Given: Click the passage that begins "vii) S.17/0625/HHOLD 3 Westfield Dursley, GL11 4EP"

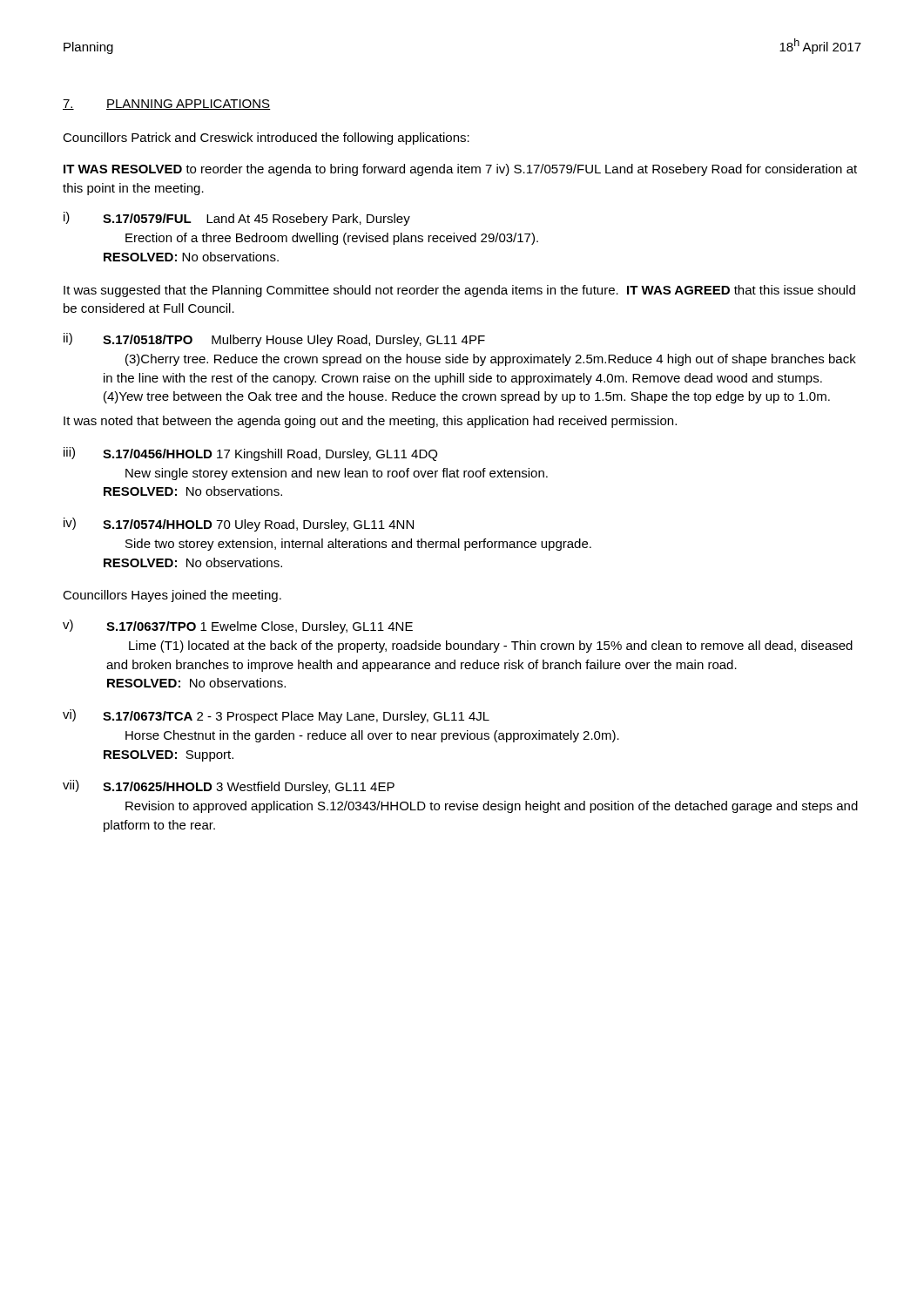Looking at the screenshot, I should (462, 806).
